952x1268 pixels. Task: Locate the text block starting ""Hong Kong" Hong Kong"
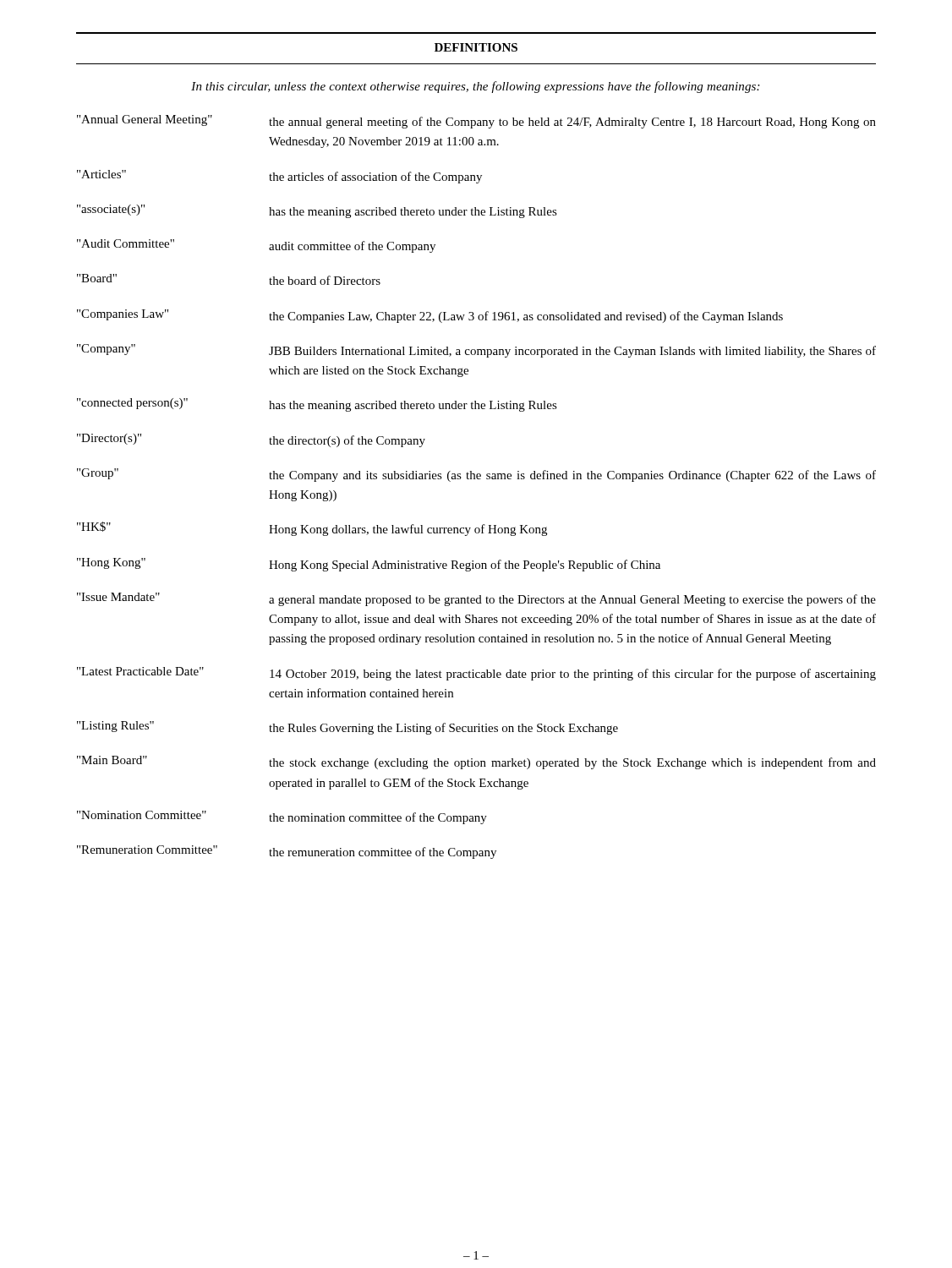[x=476, y=565]
